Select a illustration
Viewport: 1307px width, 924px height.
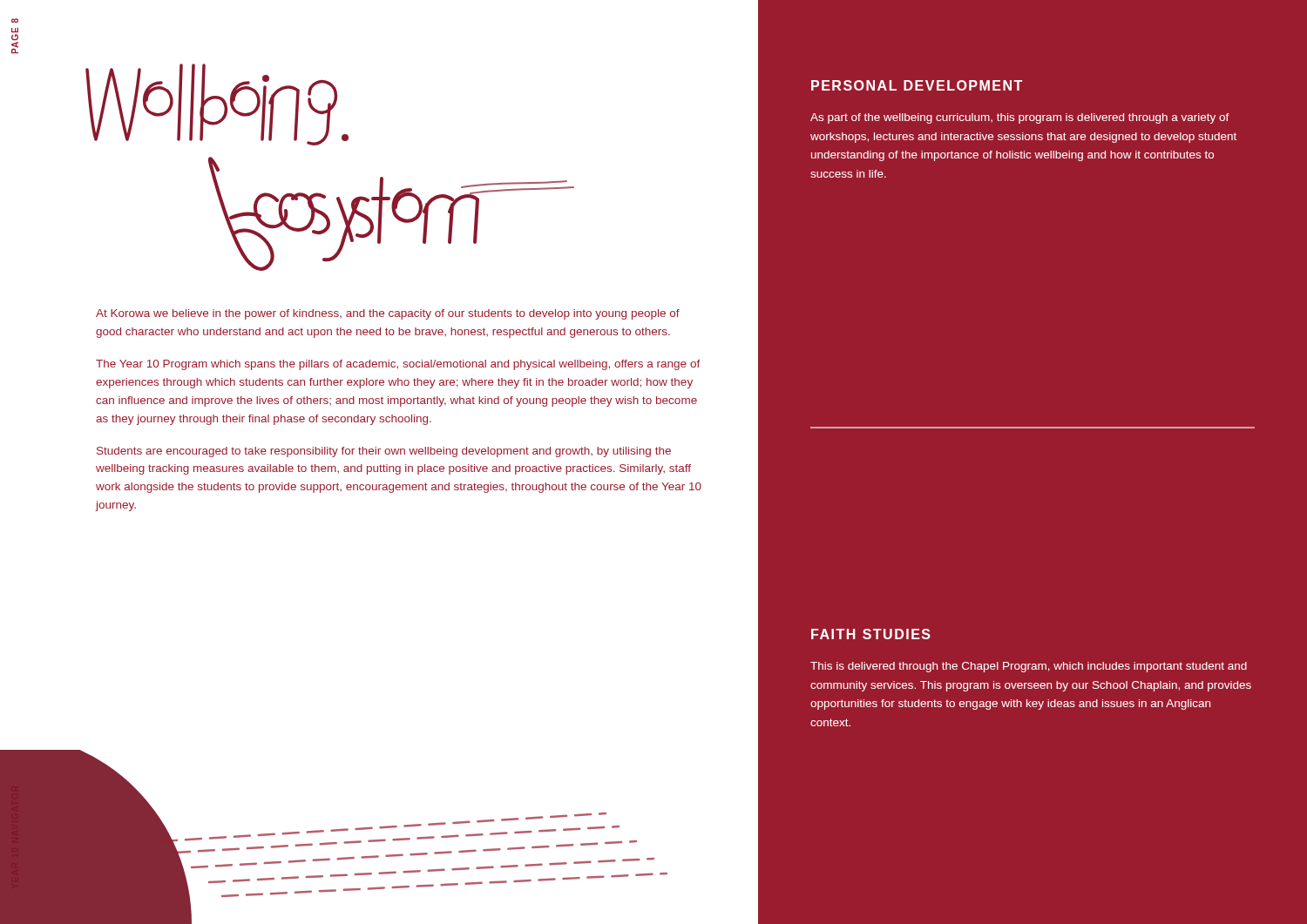pos(370,161)
